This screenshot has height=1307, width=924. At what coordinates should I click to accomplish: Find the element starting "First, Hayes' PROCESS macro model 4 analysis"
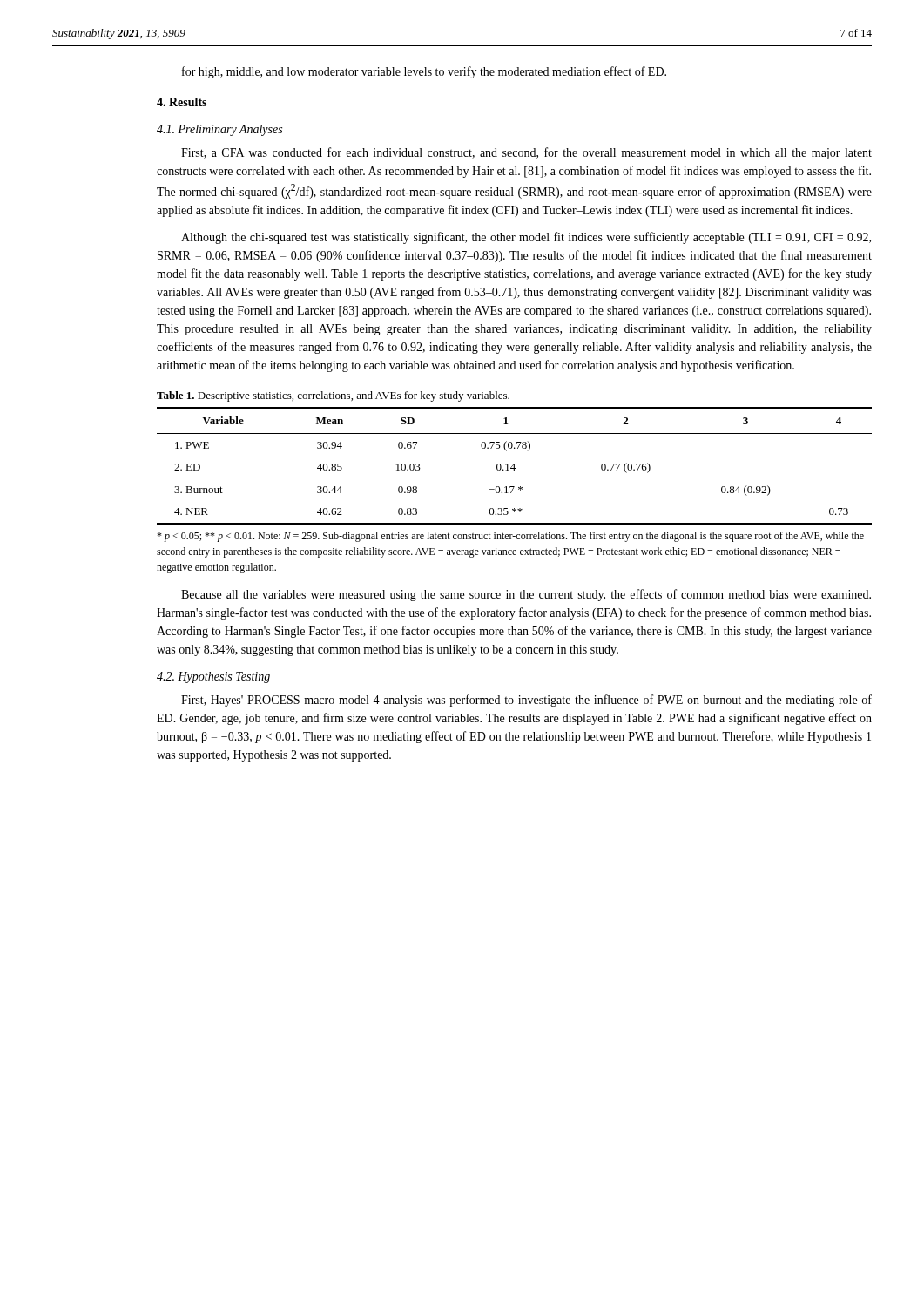[x=514, y=727]
